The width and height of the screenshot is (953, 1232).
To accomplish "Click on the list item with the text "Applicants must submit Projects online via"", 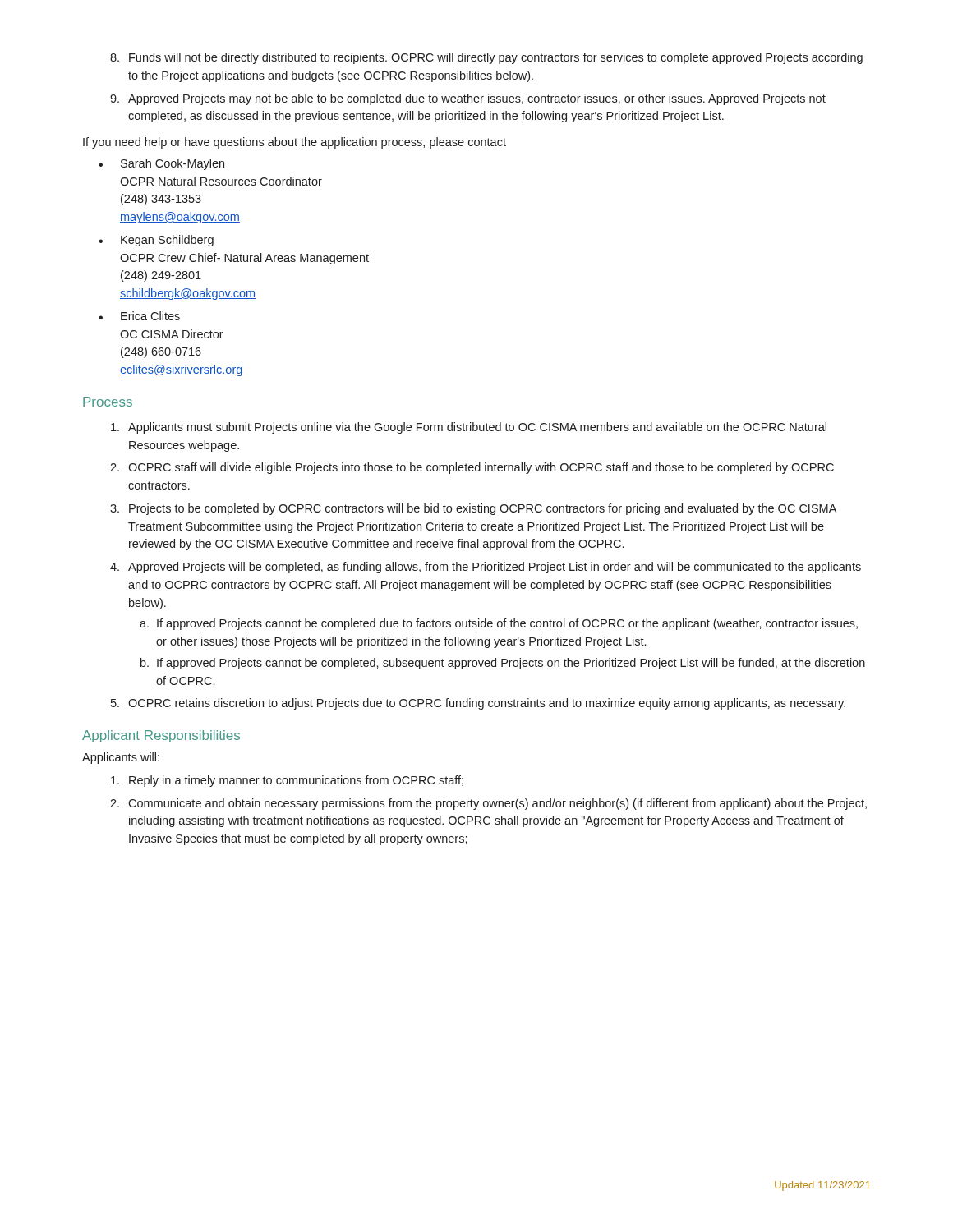I will pos(476,436).
